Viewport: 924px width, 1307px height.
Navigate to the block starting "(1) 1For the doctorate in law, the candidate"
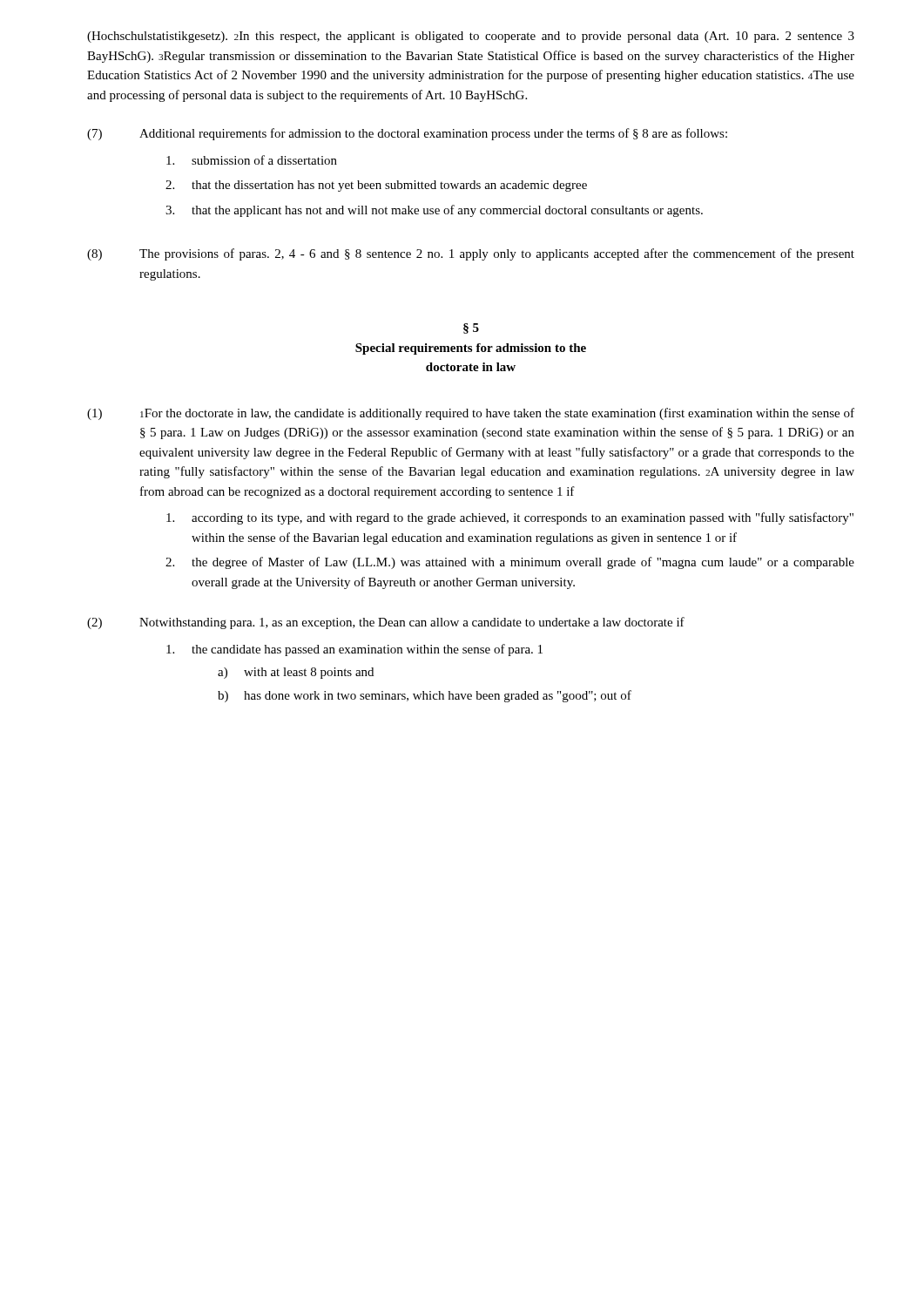coord(471,500)
